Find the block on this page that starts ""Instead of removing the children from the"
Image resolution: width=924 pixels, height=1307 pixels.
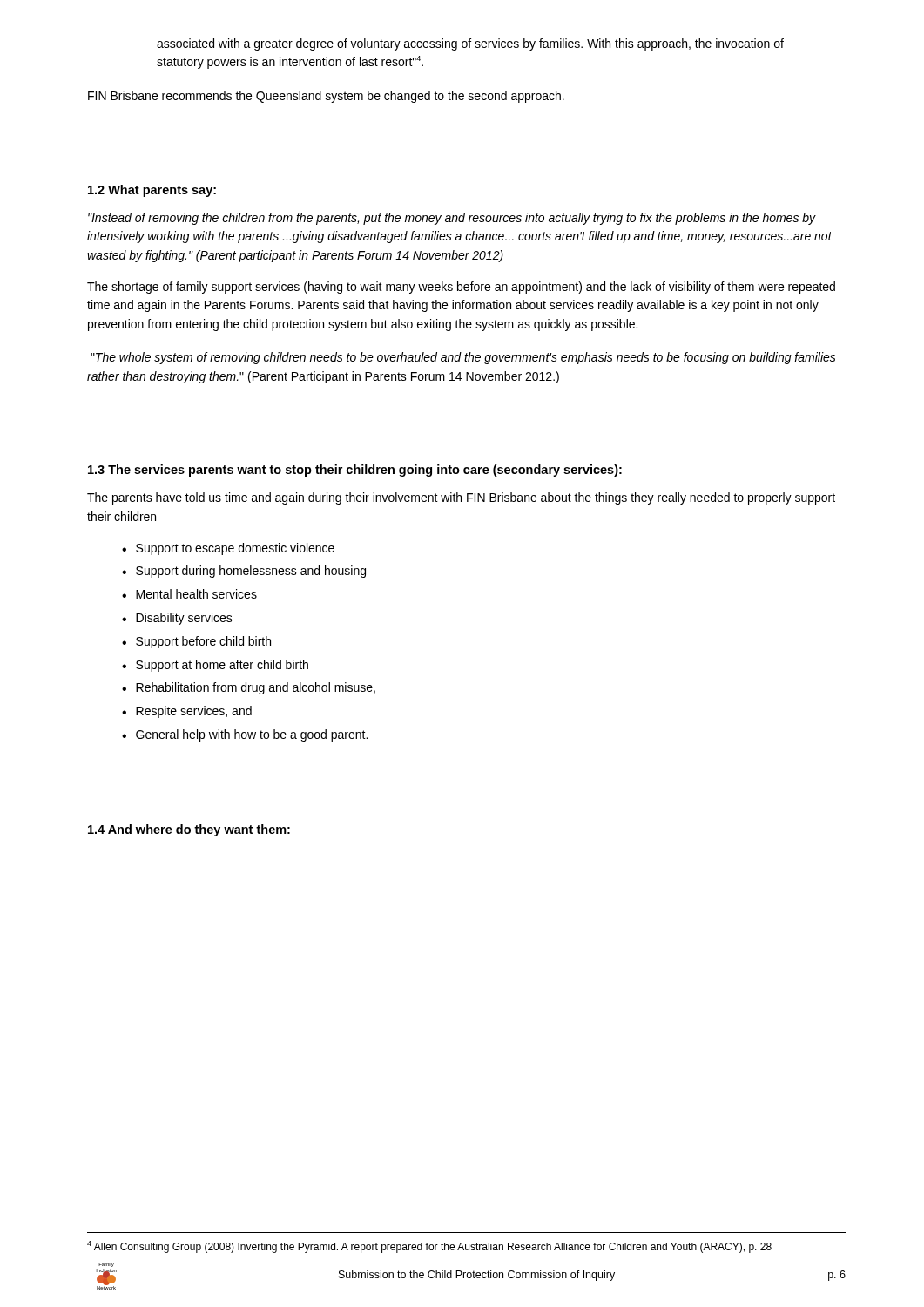click(x=459, y=236)
